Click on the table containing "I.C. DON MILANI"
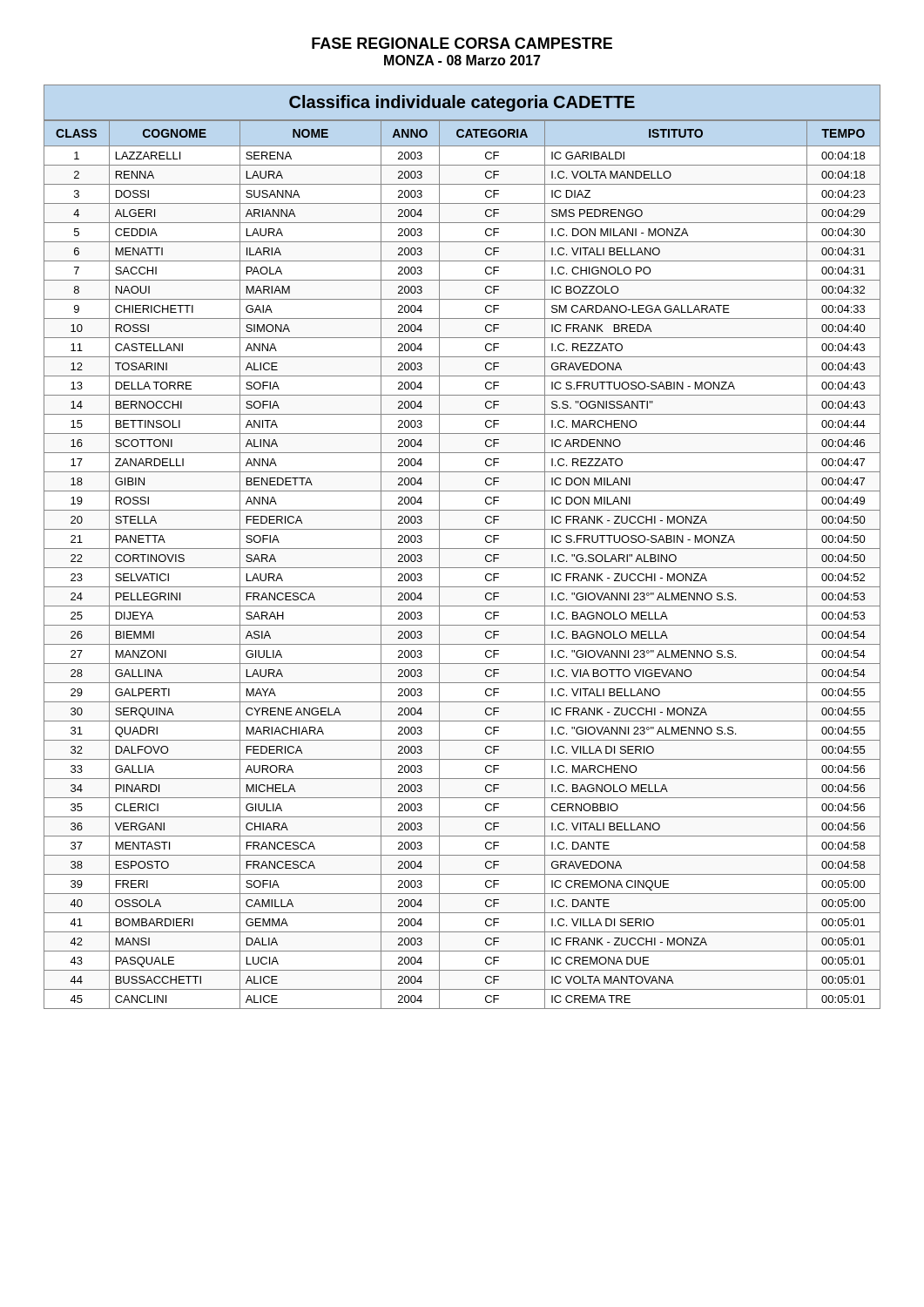This screenshot has height=1307, width=924. [462, 565]
